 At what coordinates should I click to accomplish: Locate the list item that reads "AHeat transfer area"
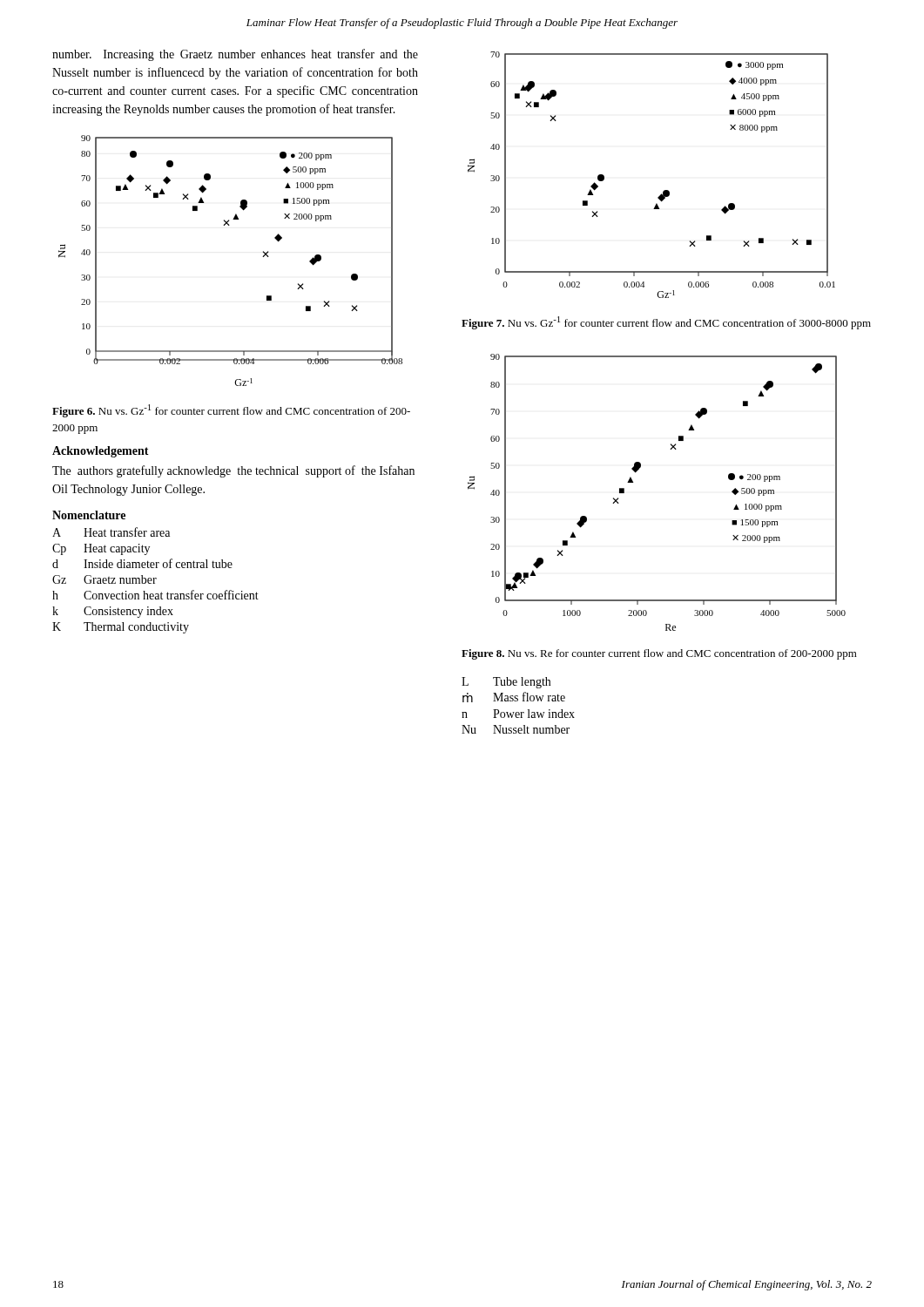111,532
